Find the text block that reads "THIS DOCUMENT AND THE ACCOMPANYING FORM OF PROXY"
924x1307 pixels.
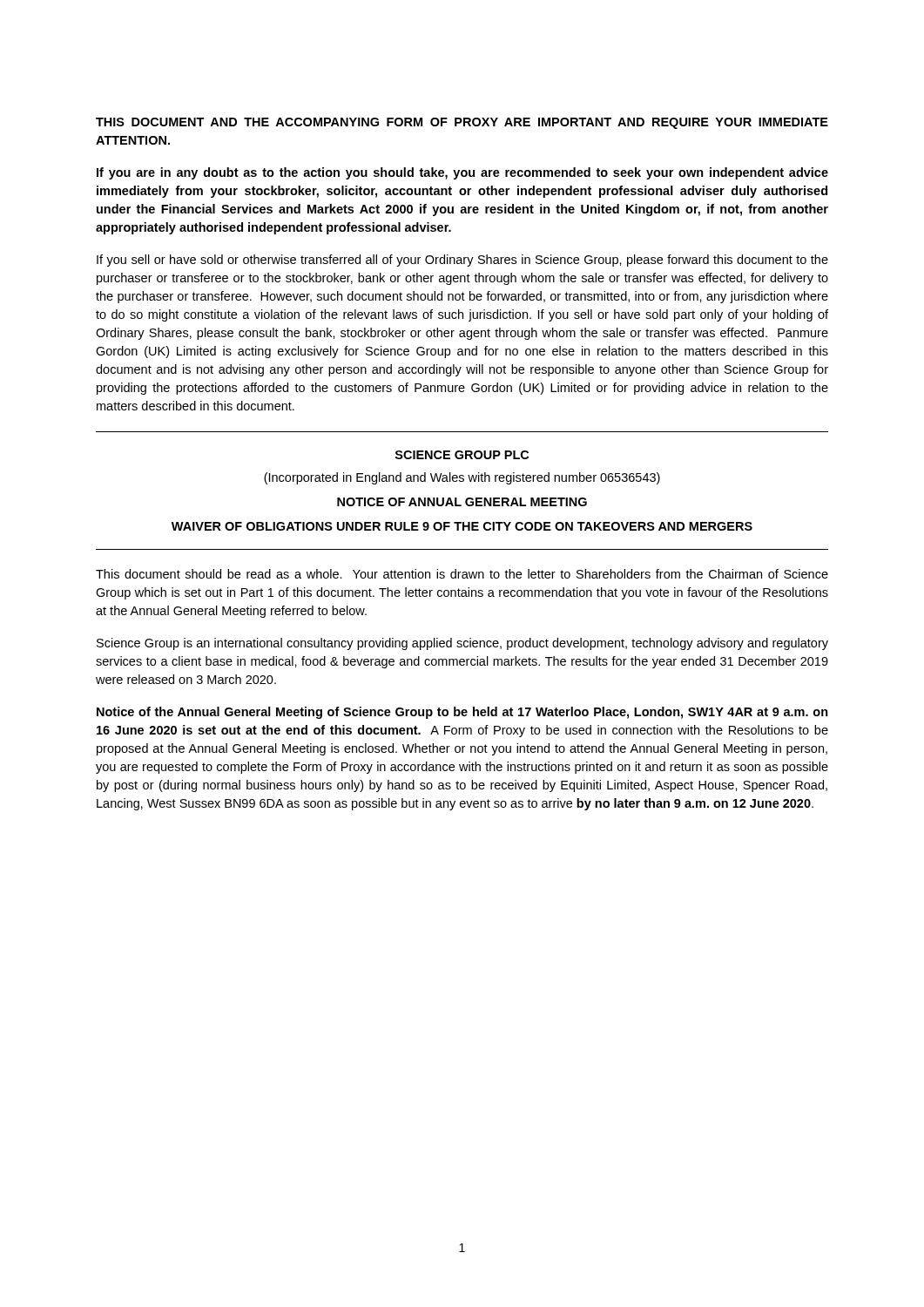462,131
